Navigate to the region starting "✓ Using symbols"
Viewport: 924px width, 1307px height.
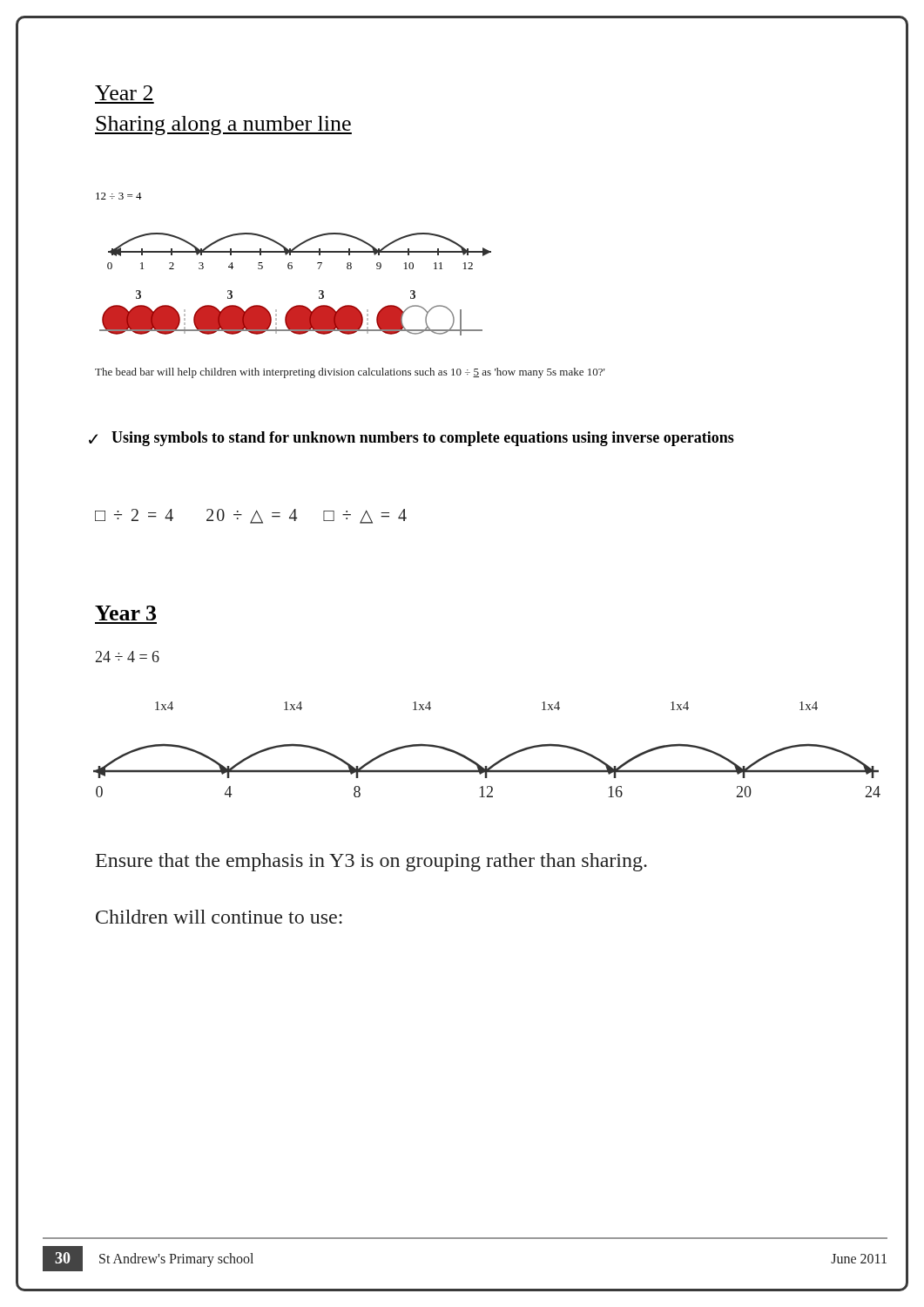coord(410,438)
